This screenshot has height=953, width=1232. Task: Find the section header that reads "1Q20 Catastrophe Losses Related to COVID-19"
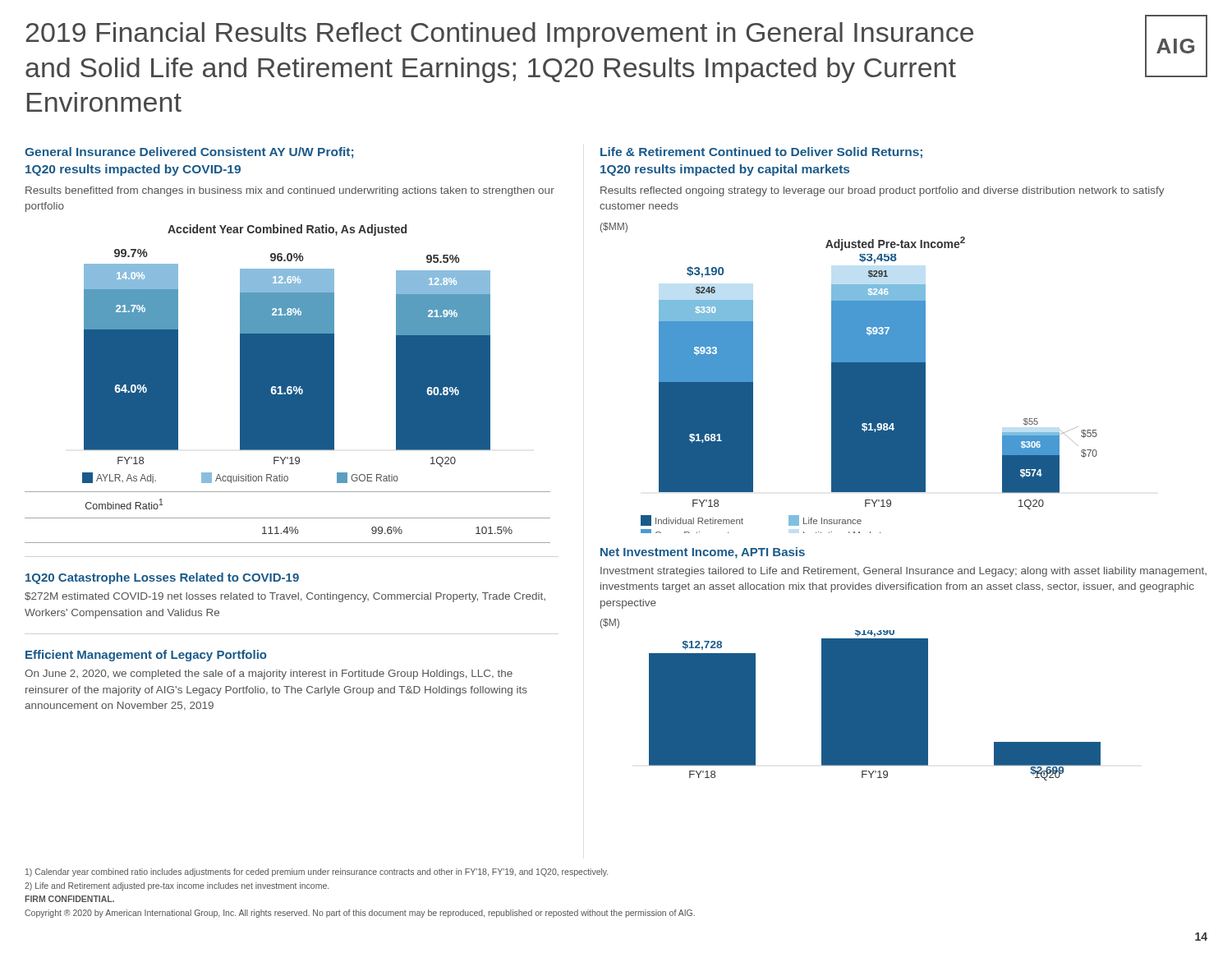tap(292, 577)
